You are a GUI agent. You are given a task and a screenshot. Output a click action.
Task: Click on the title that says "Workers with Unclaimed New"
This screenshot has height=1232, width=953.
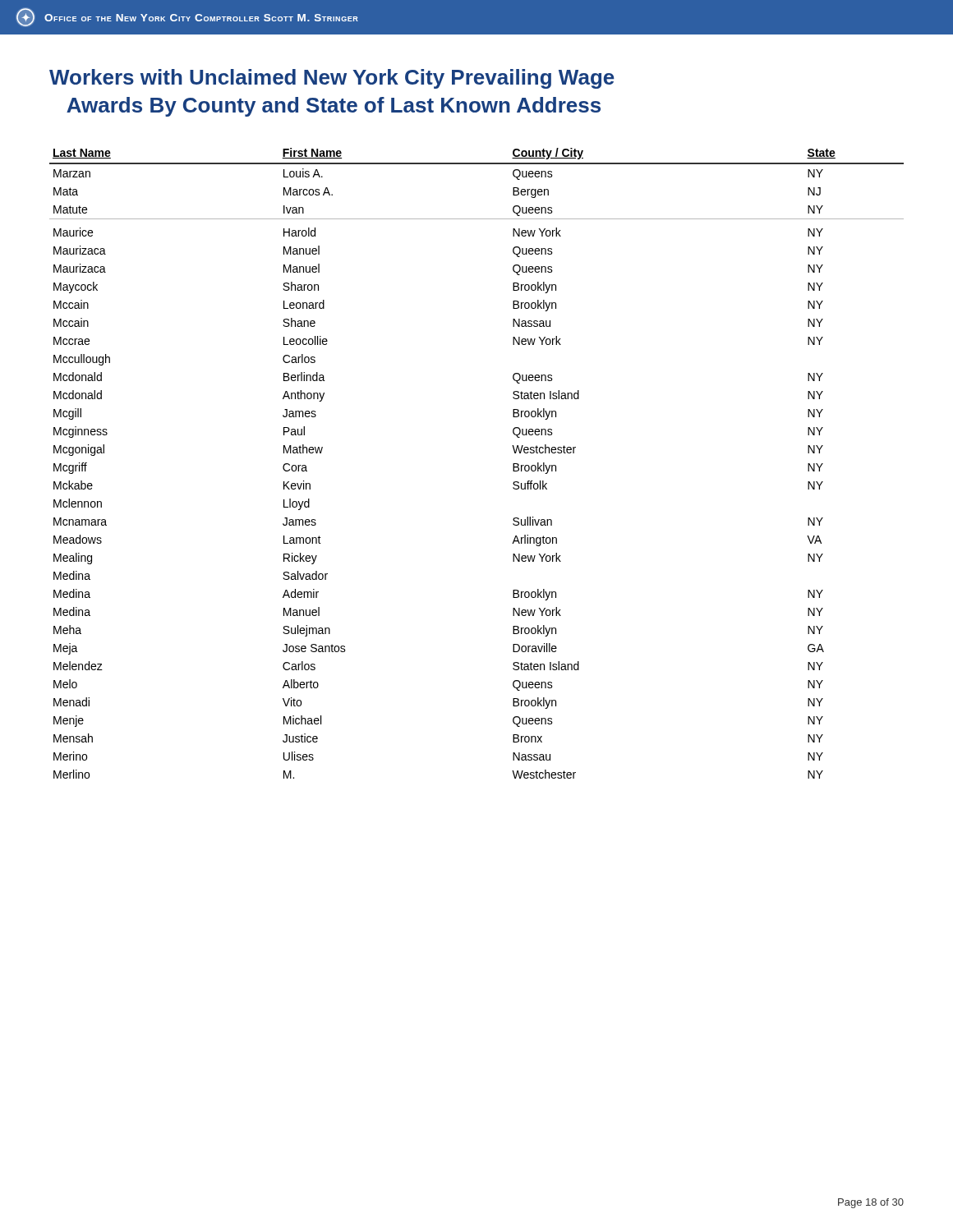click(476, 92)
